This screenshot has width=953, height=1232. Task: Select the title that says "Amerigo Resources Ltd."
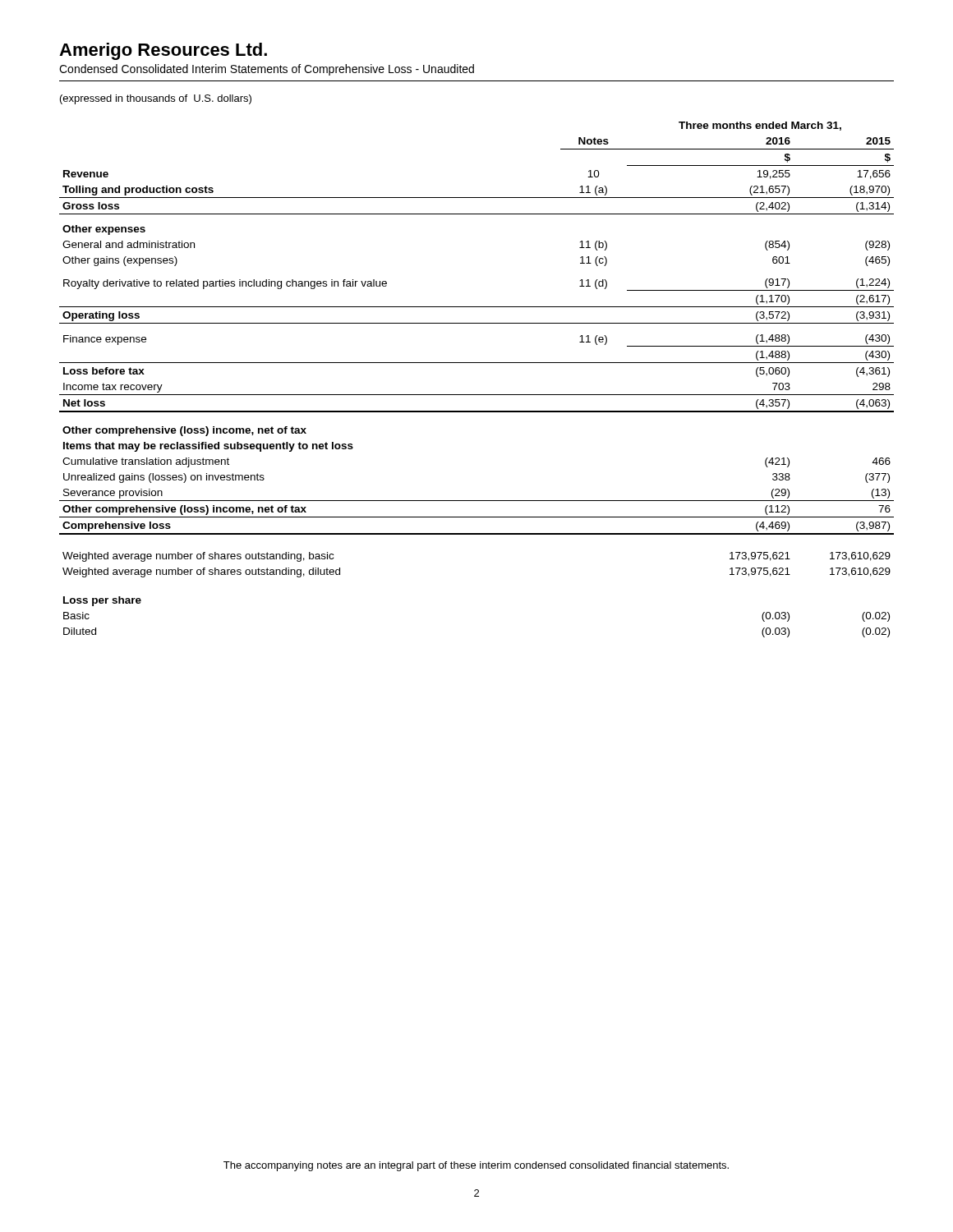(164, 50)
